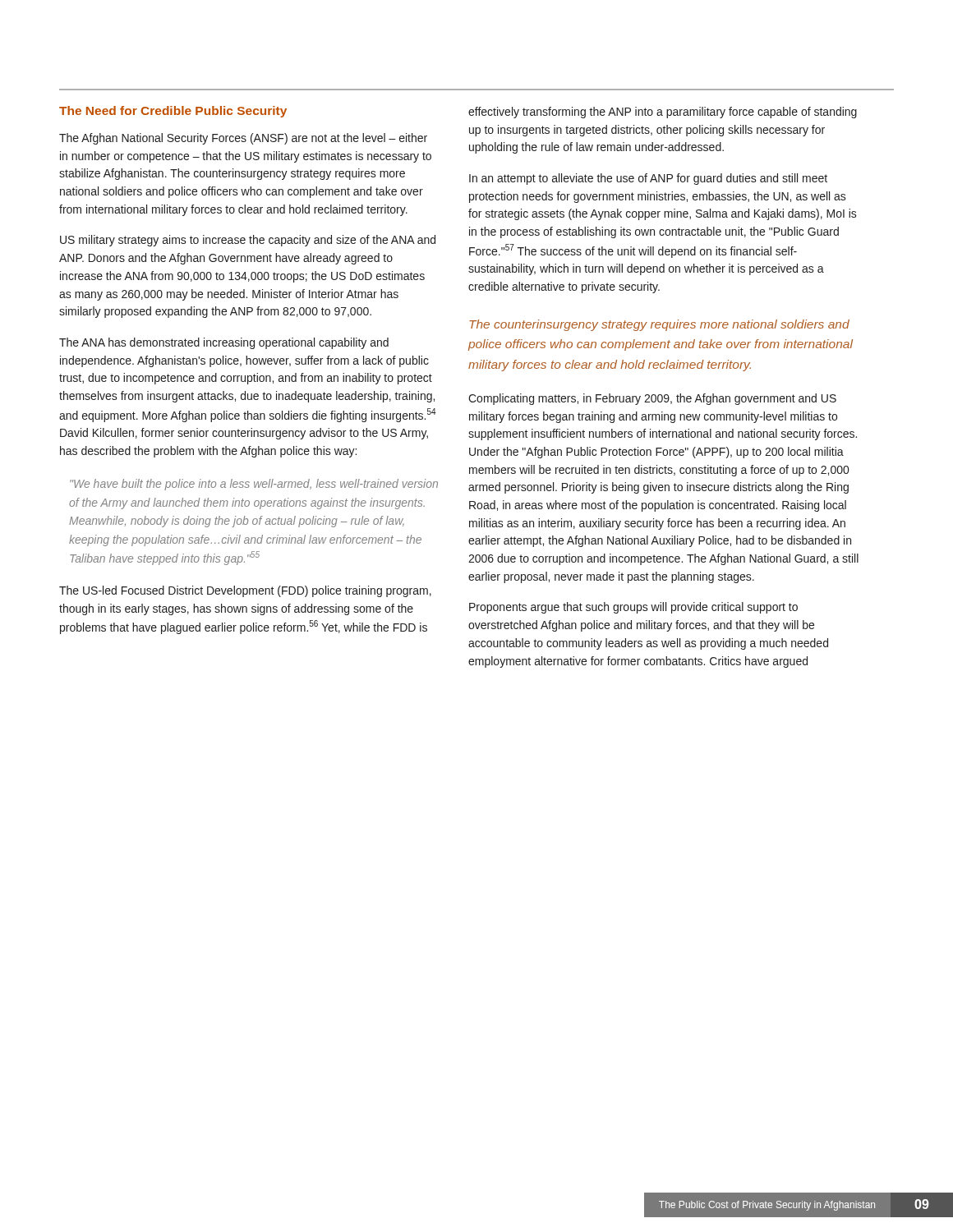
Task: Point to the element starting "The US-led Focused District Development (FDD) police"
Action: click(245, 609)
